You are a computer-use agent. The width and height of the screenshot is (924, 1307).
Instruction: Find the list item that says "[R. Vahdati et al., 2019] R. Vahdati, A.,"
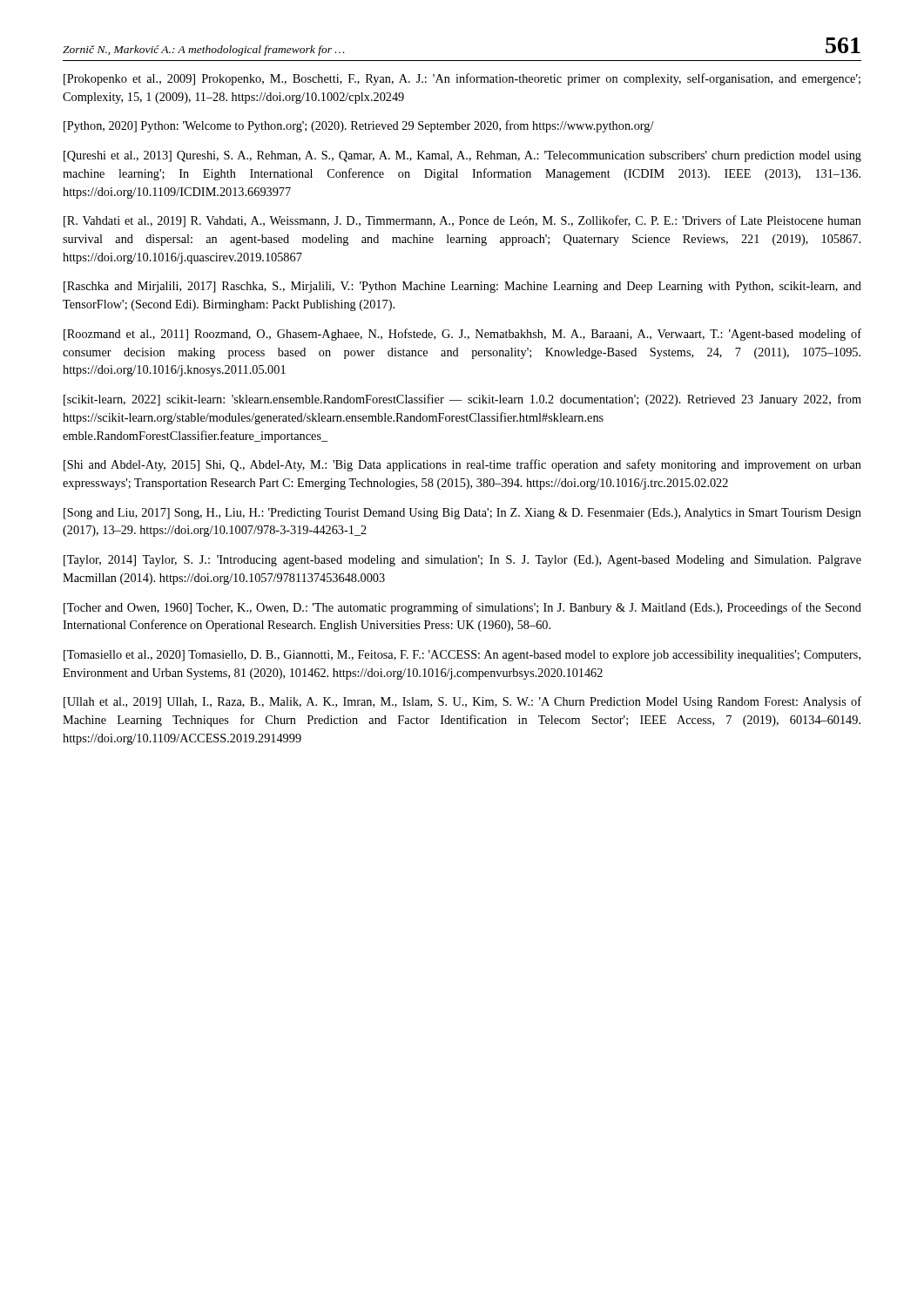(x=462, y=239)
